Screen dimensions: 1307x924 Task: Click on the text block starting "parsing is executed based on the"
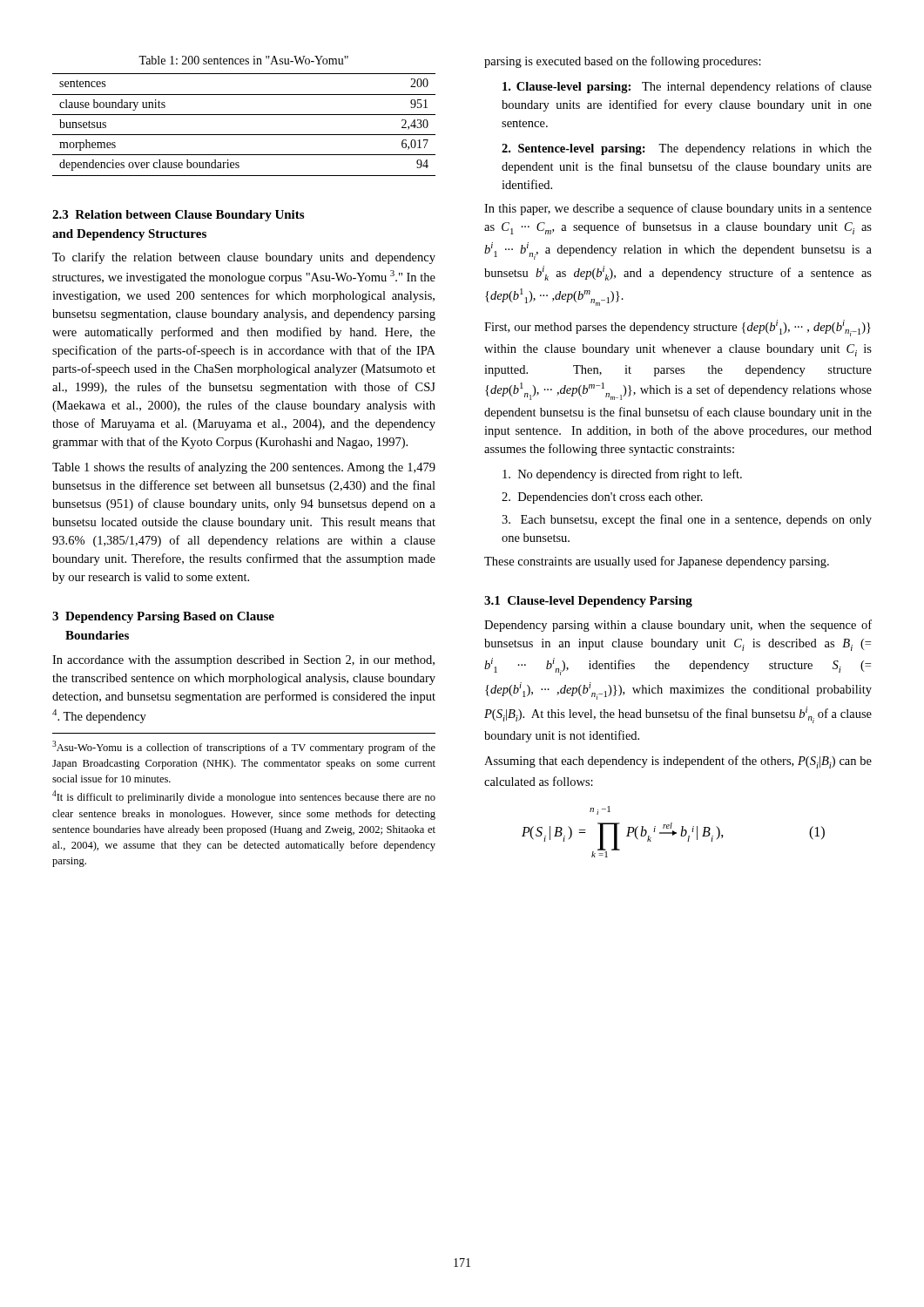[623, 61]
